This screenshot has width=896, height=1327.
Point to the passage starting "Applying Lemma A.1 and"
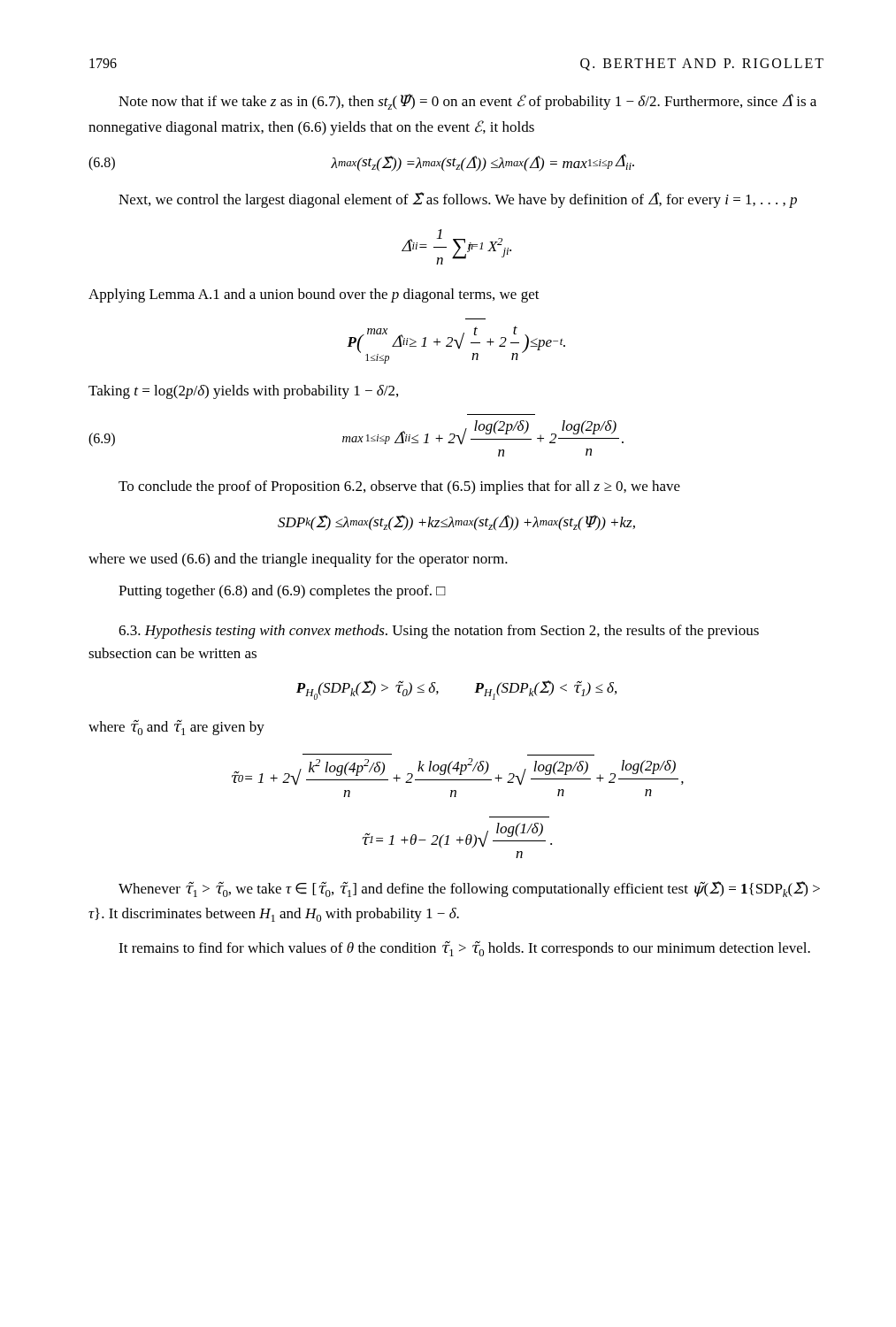pyautogui.click(x=457, y=294)
